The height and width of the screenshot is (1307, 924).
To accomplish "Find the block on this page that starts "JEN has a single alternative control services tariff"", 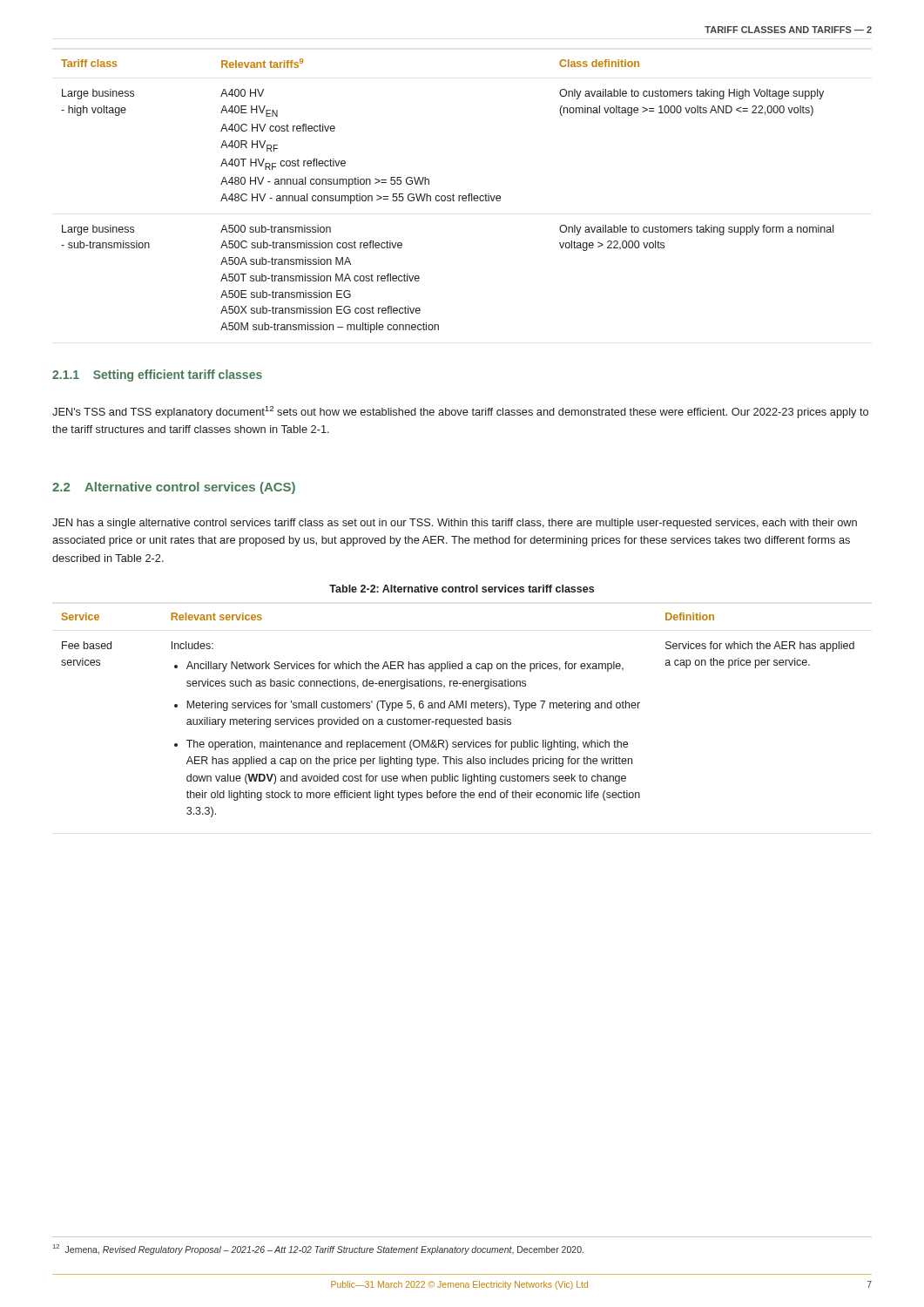I will [462, 541].
